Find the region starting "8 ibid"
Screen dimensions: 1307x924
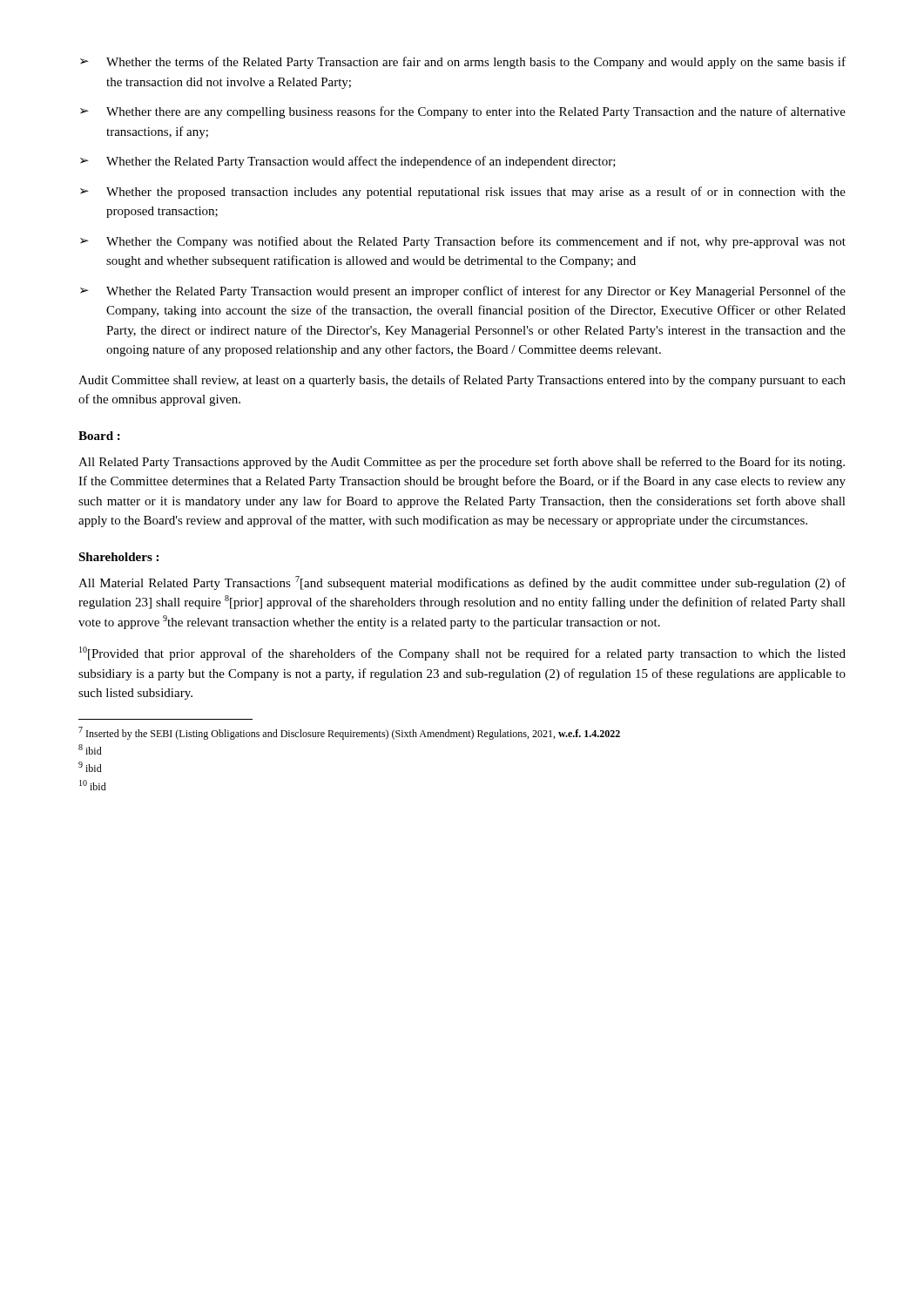90,751
